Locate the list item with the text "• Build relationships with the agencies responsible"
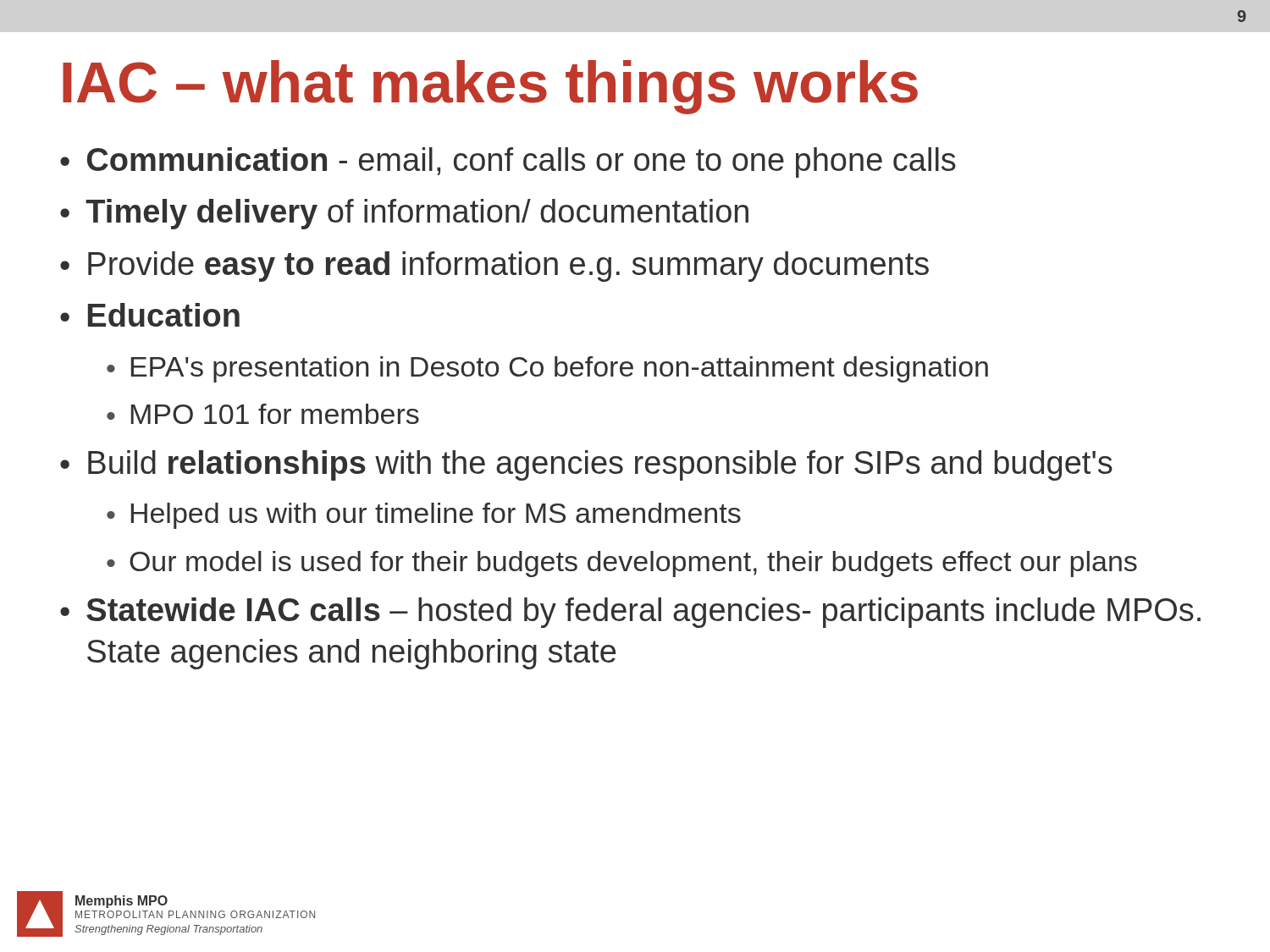Viewport: 1270px width, 952px height. [x=586, y=464]
